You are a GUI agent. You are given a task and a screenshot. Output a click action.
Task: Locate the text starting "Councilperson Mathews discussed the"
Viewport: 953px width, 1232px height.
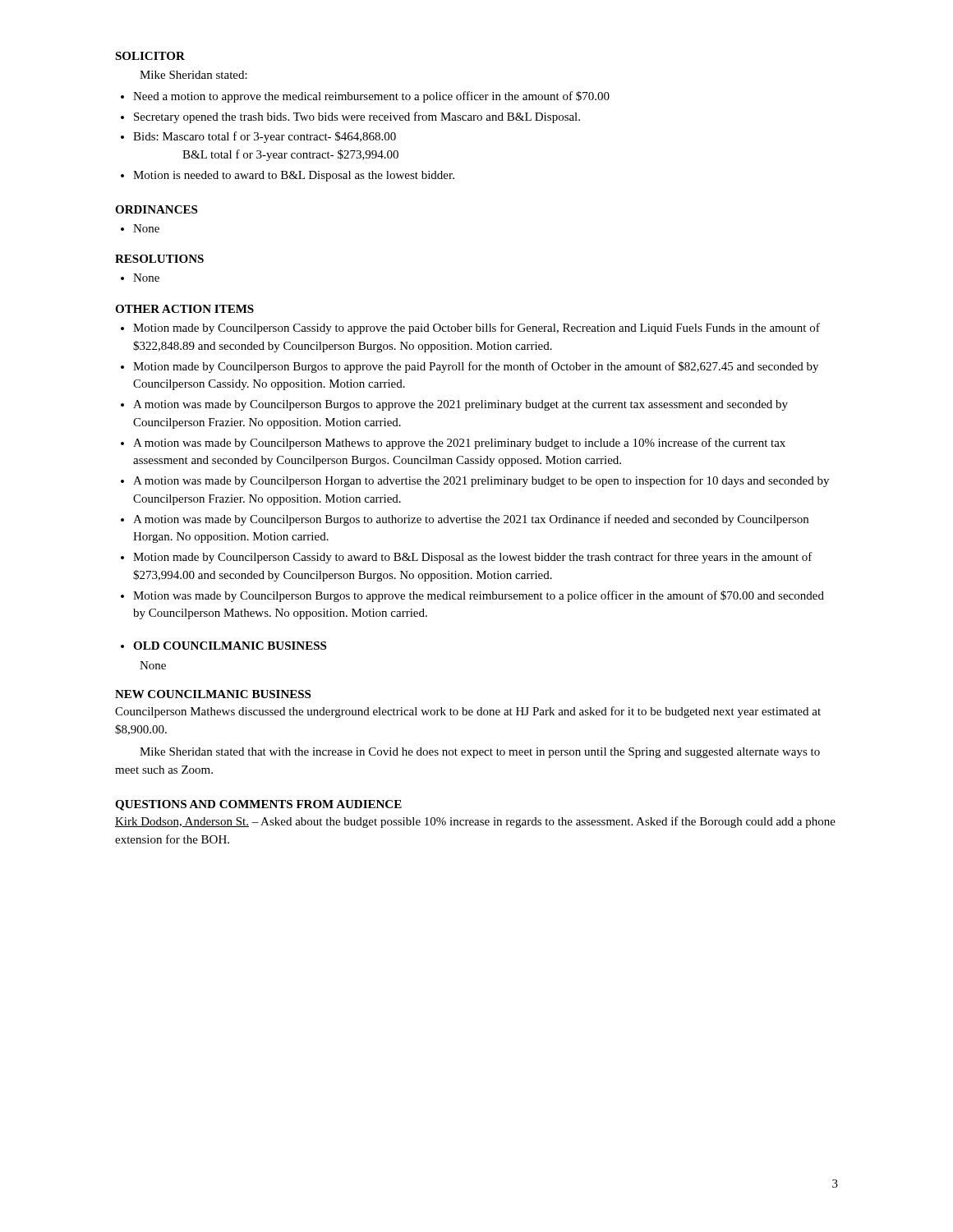(x=476, y=721)
